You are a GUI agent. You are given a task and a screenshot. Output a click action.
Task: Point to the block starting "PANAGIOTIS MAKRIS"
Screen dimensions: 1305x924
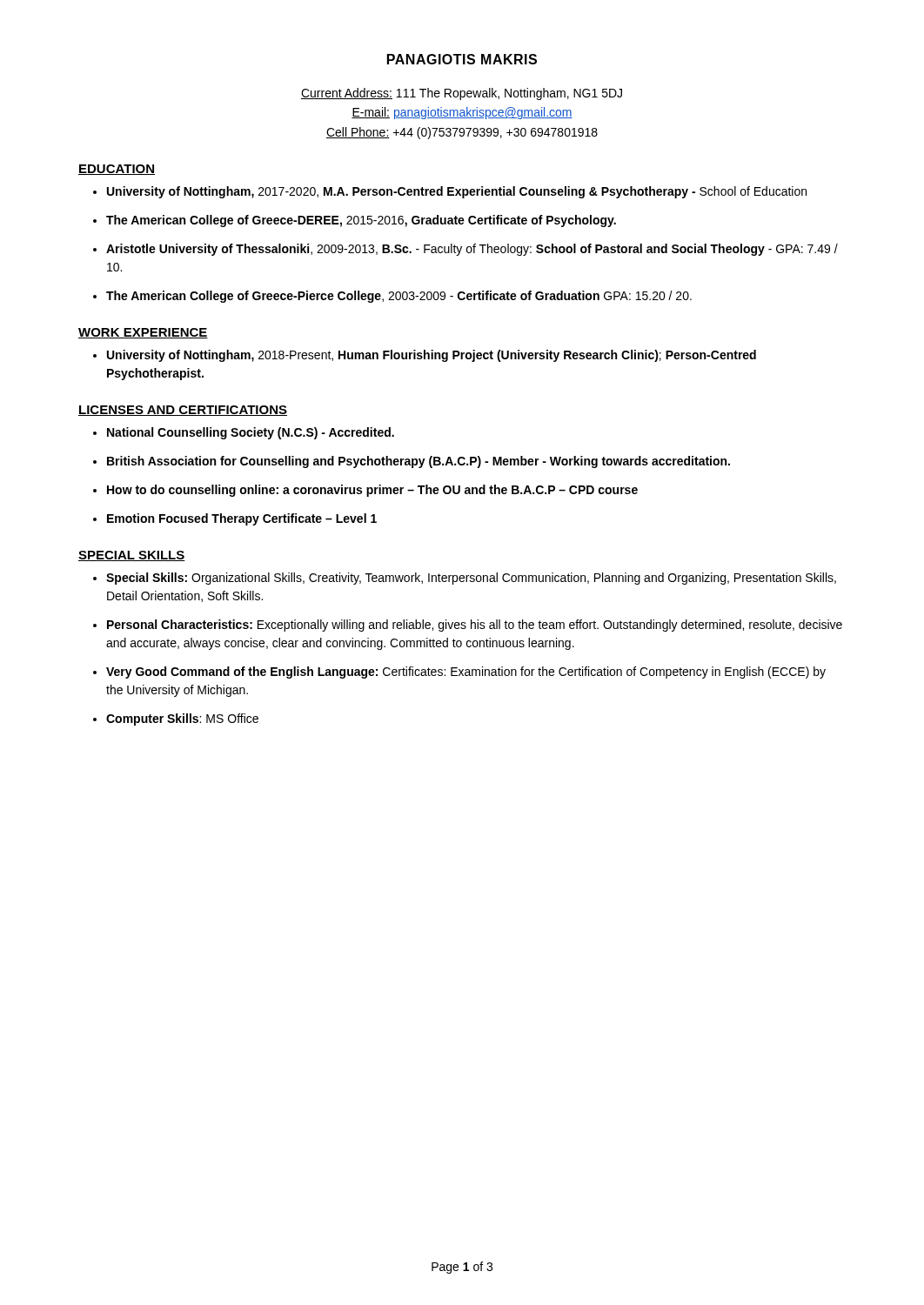[462, 60]
